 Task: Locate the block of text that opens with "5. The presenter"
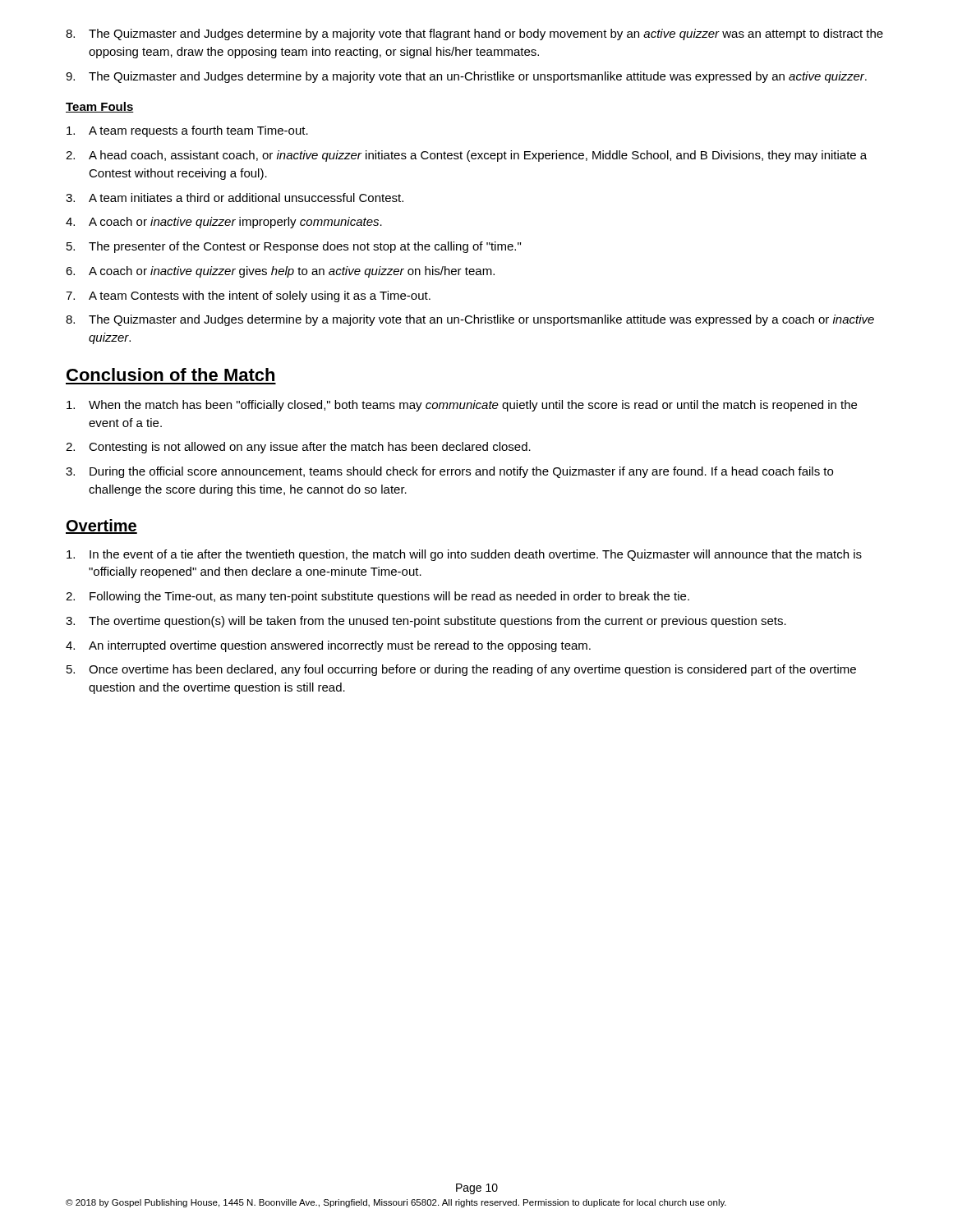(476, 246)
